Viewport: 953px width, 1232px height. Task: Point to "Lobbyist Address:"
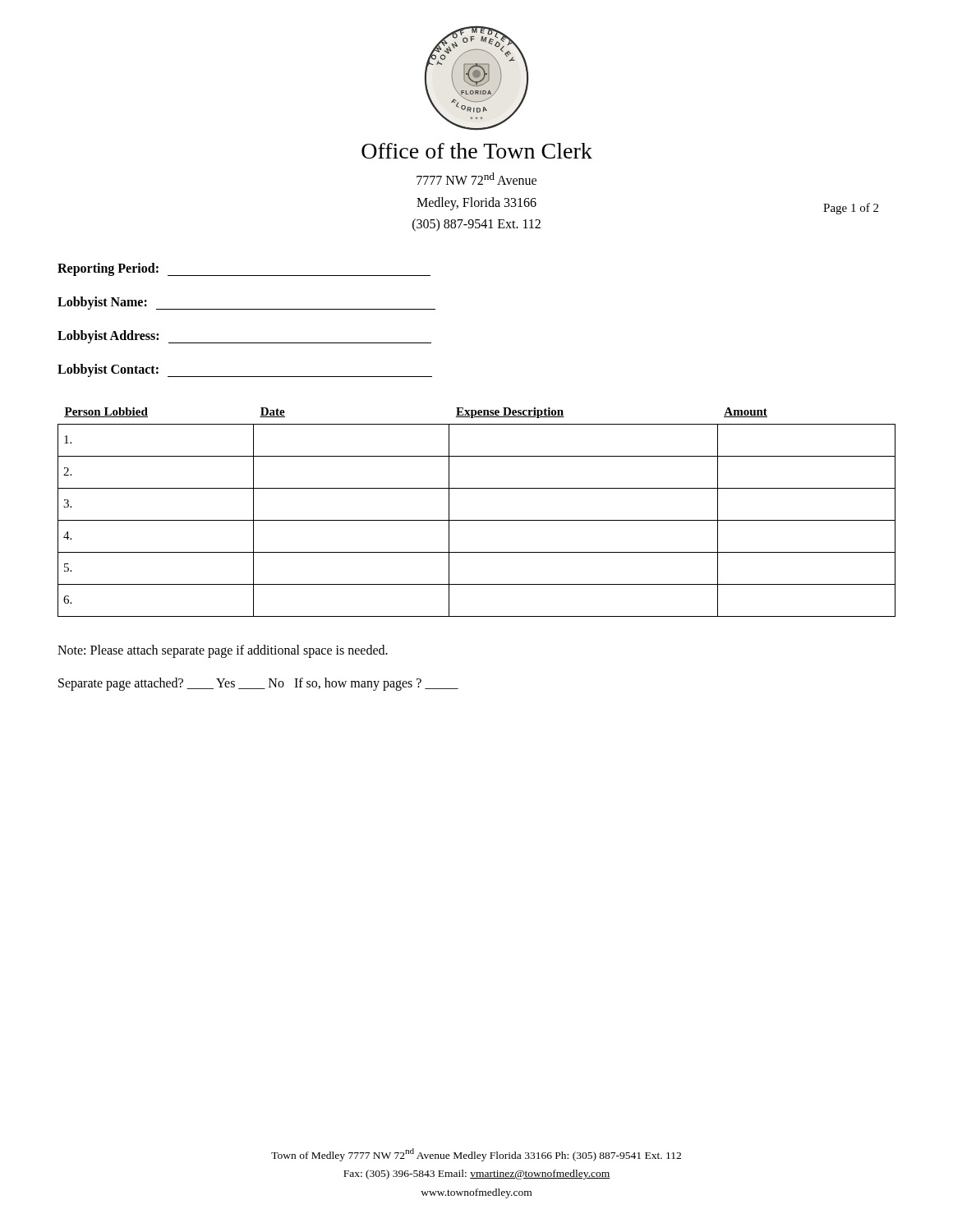[244, 335]
